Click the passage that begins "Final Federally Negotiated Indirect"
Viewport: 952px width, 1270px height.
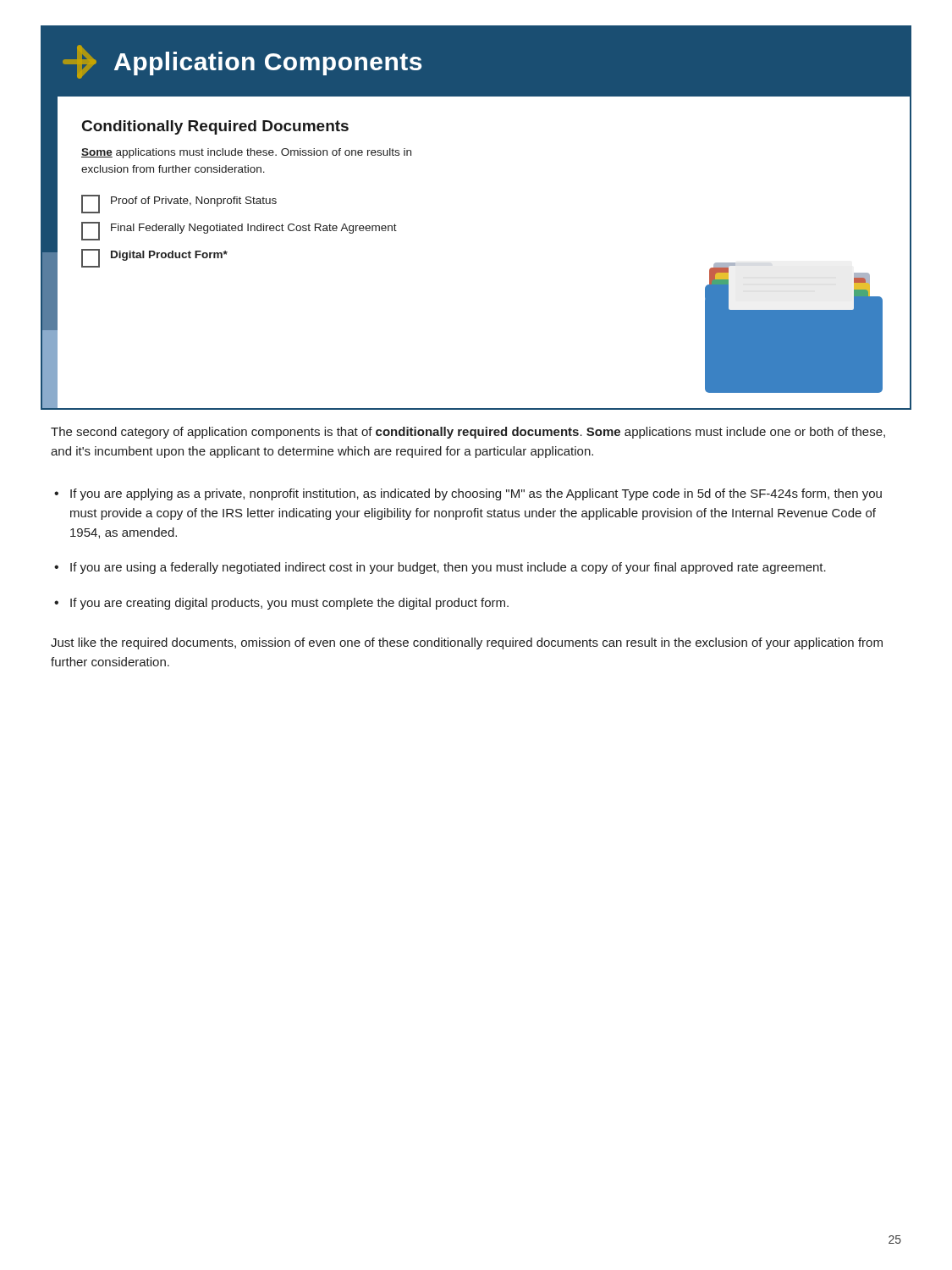coord(239,231)
